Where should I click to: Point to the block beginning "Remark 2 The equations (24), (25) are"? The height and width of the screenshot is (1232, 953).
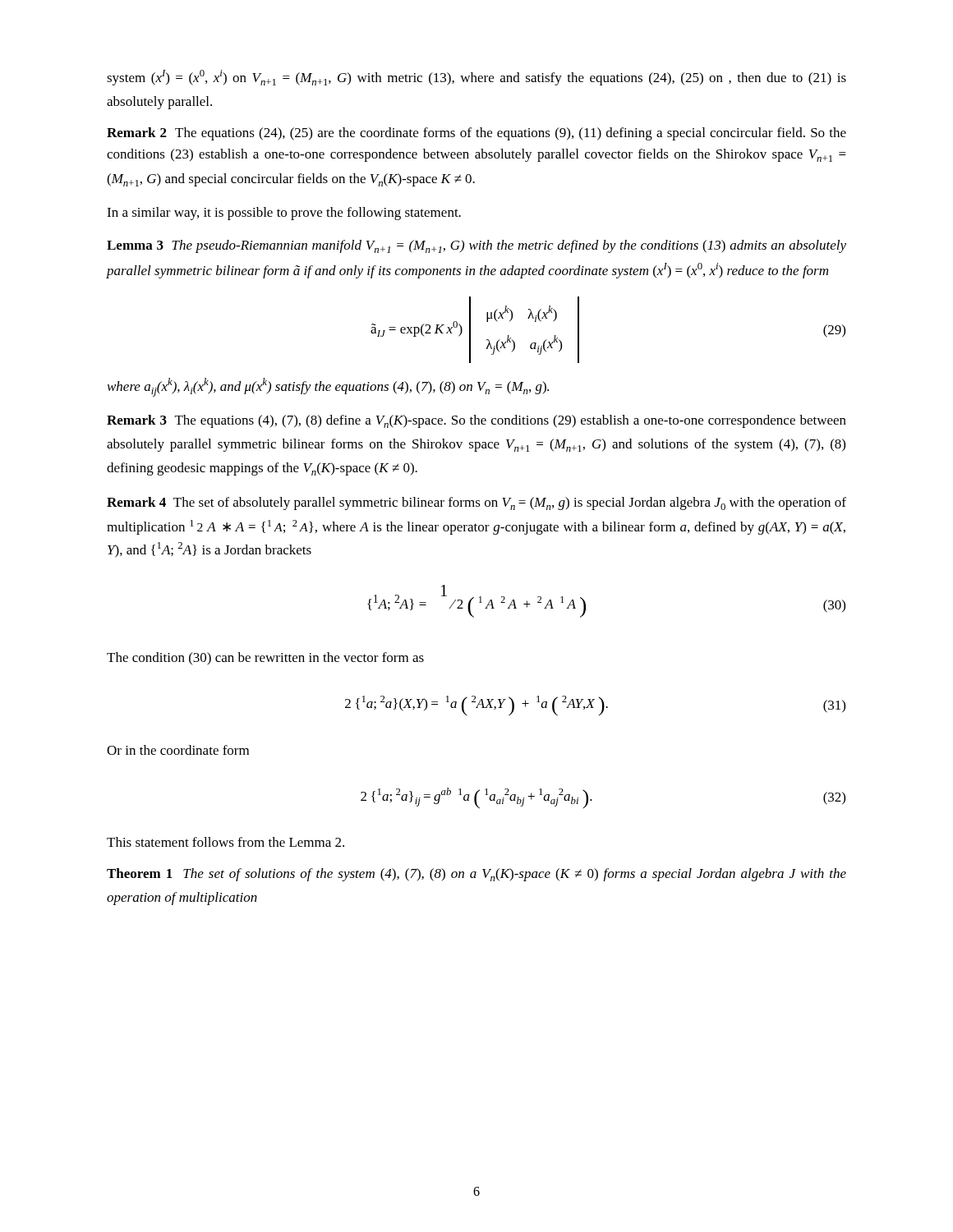(476, 157)
